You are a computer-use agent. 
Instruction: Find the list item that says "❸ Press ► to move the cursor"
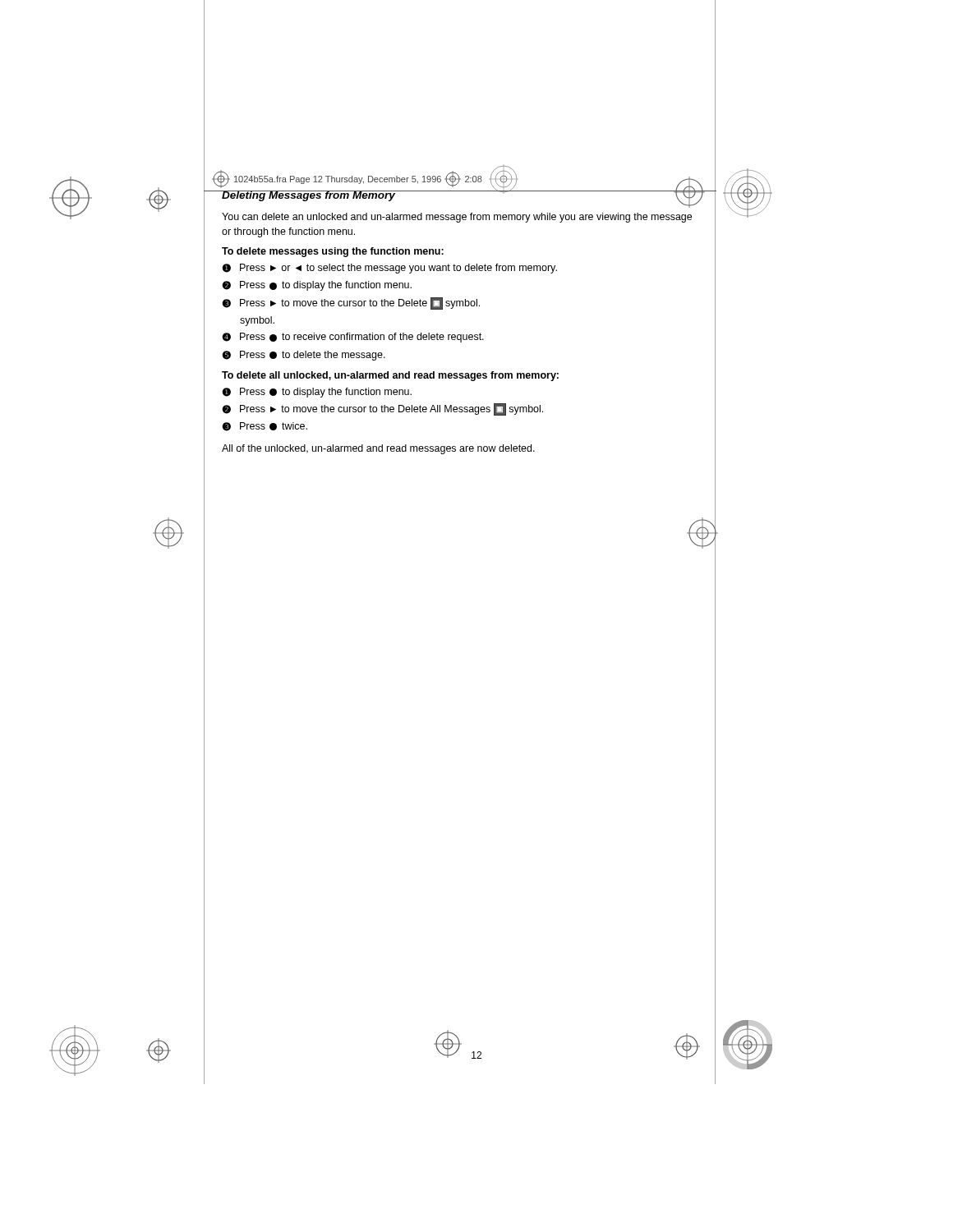(351, 304)
